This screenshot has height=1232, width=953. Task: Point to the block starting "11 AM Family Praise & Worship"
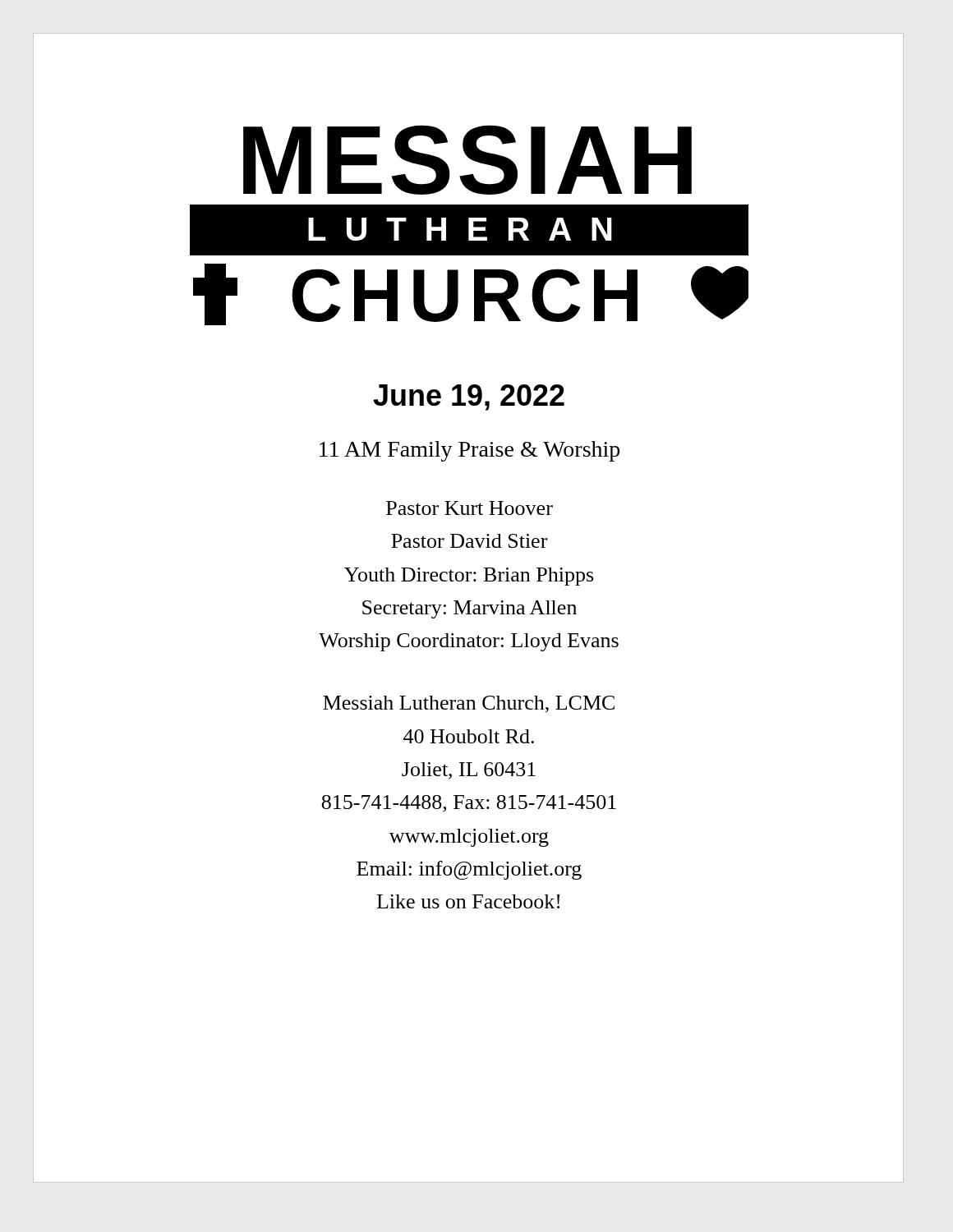tap(469, 449)
